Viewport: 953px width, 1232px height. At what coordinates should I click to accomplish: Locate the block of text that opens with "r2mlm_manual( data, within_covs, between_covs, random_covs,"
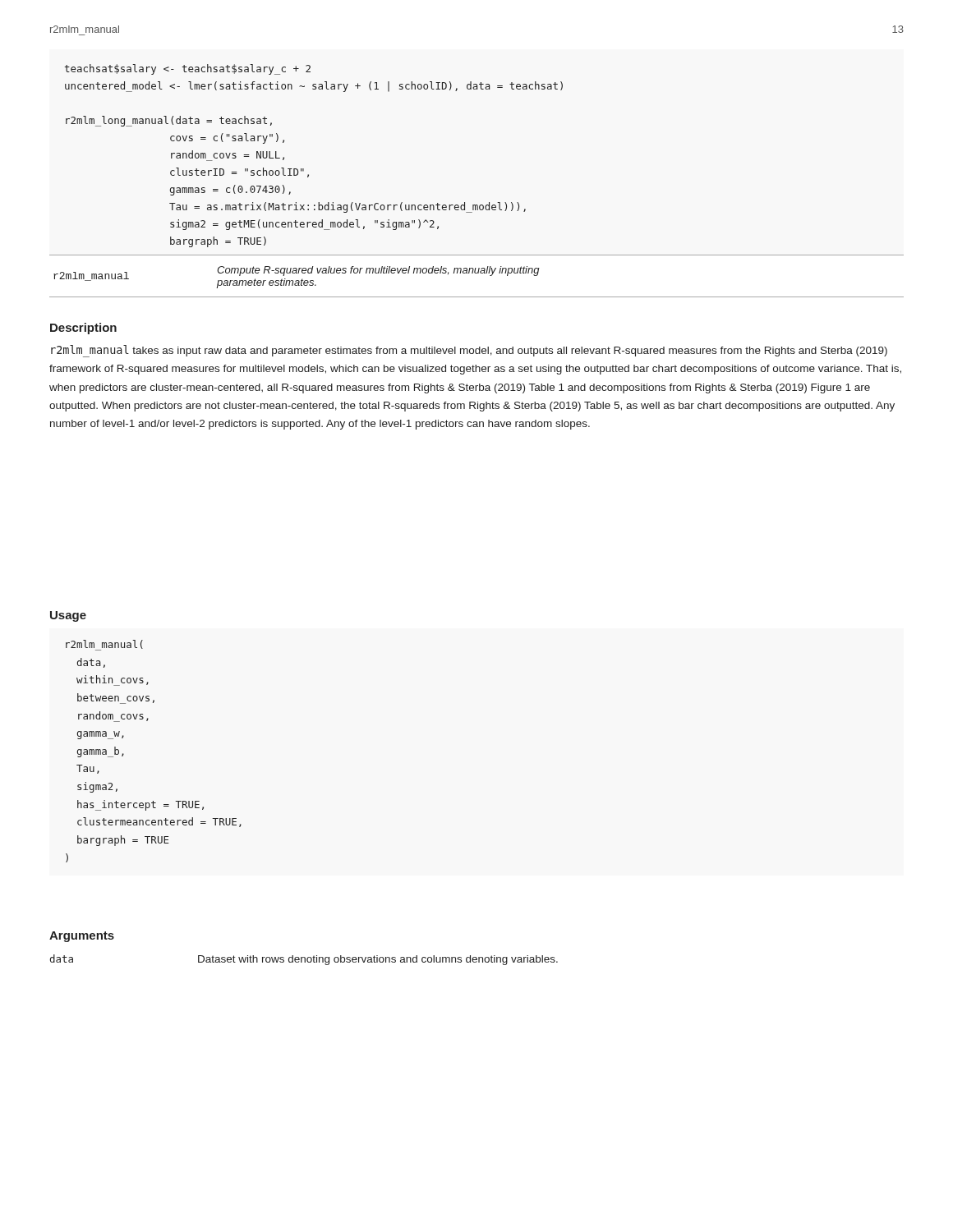click(104, 645)
